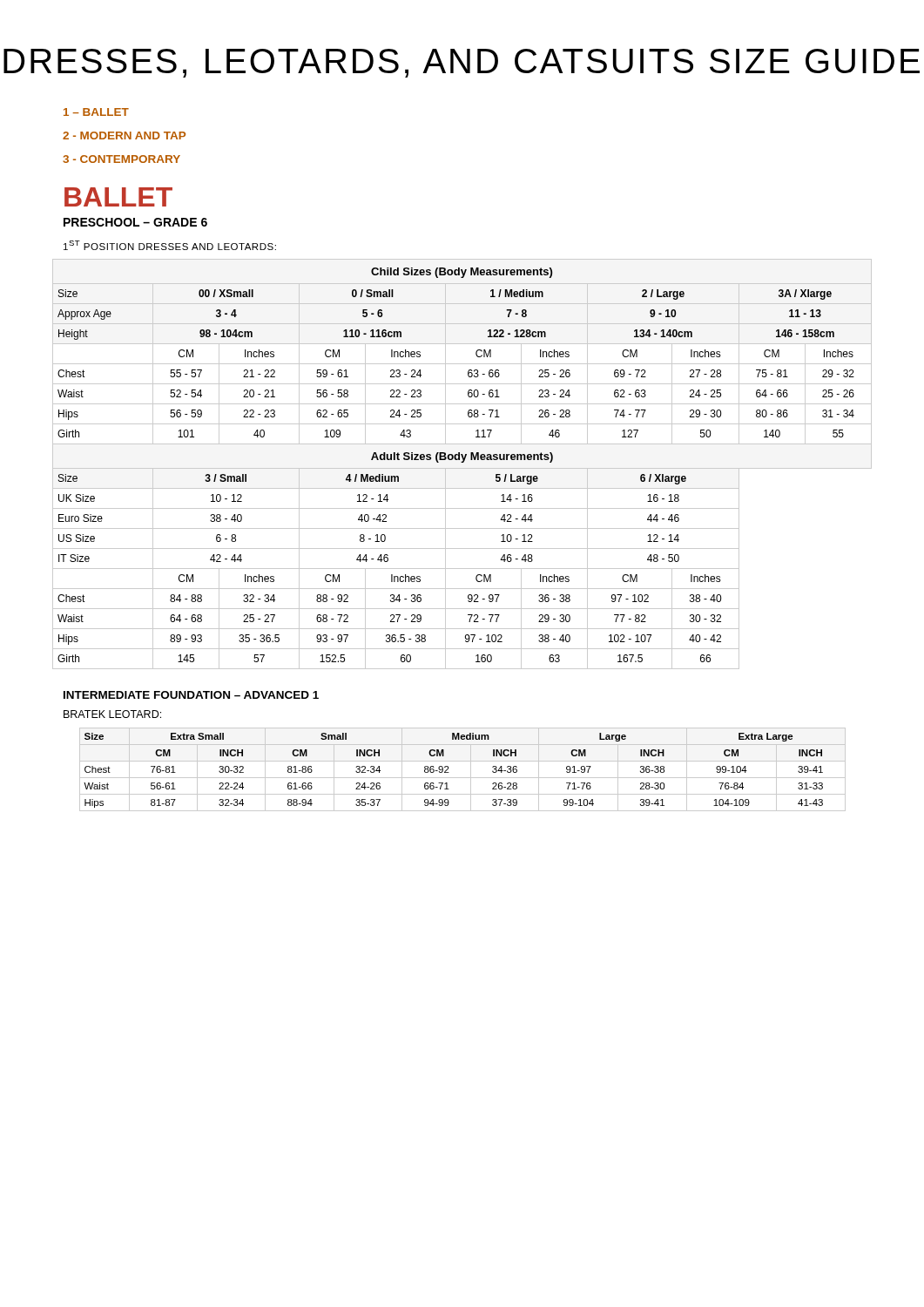Click on the list item that says "2 - MODERN"

tap(124, 135)
